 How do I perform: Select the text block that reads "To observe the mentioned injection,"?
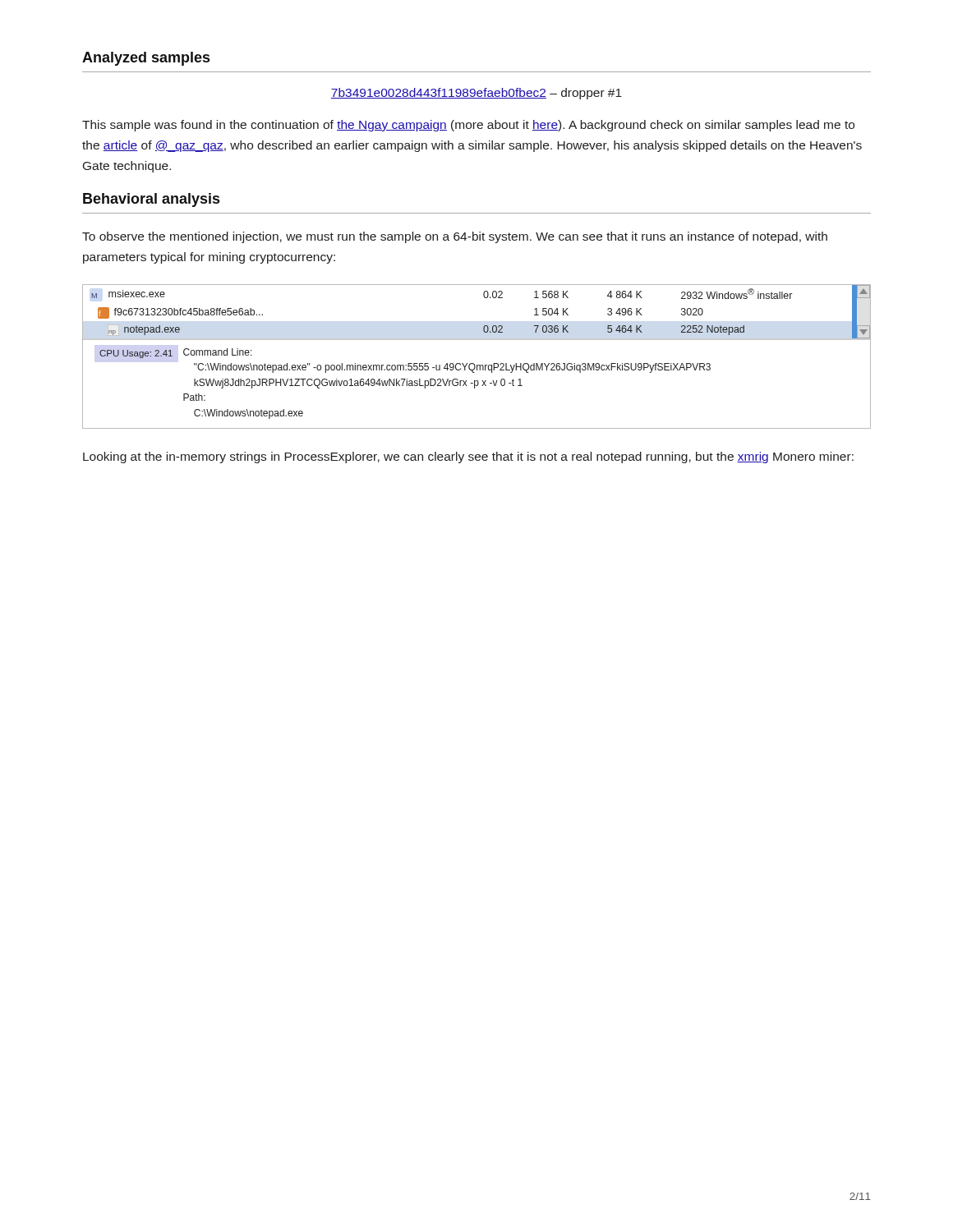tap(455, 247)
